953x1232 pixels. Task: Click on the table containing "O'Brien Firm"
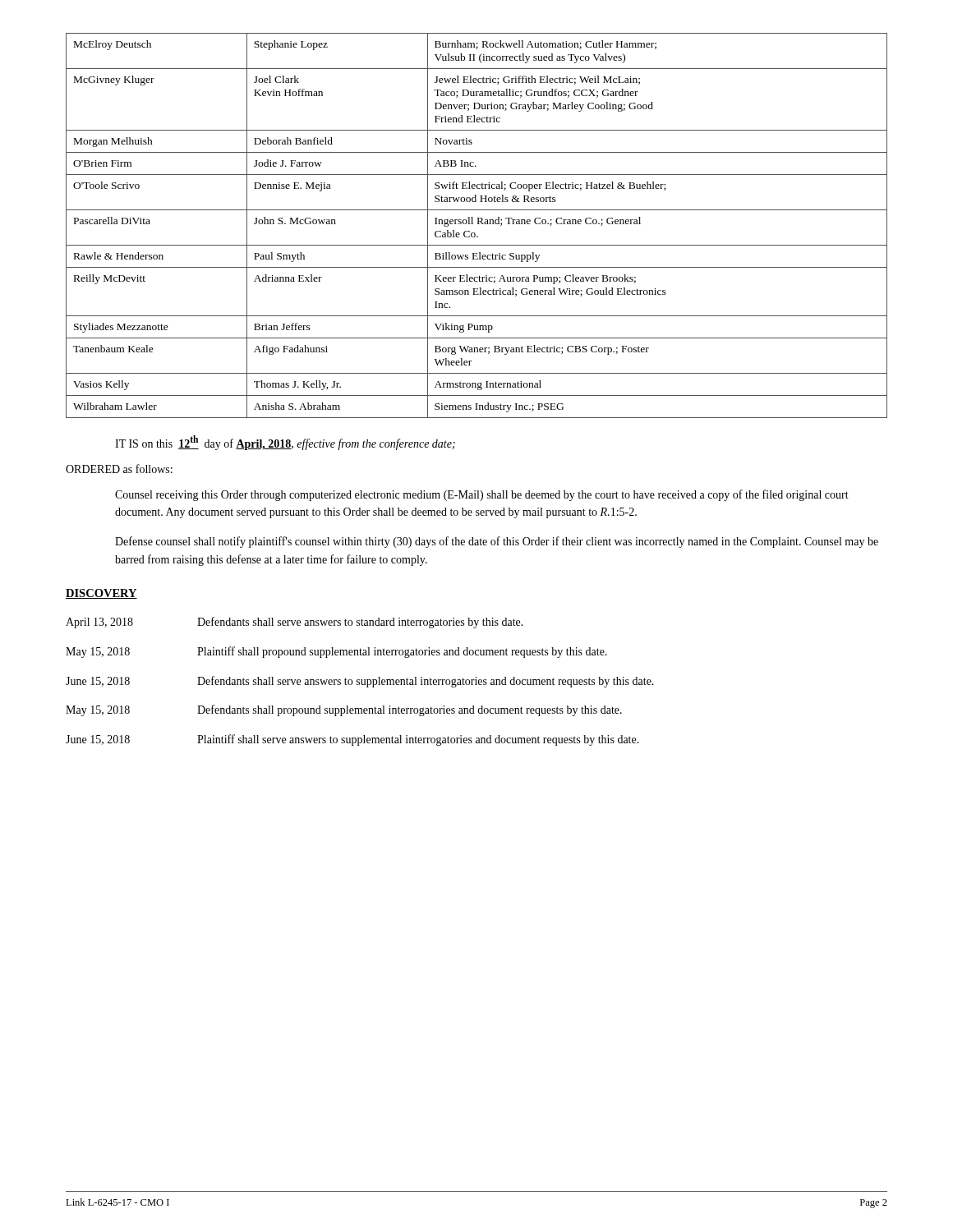tap(476, 225)
